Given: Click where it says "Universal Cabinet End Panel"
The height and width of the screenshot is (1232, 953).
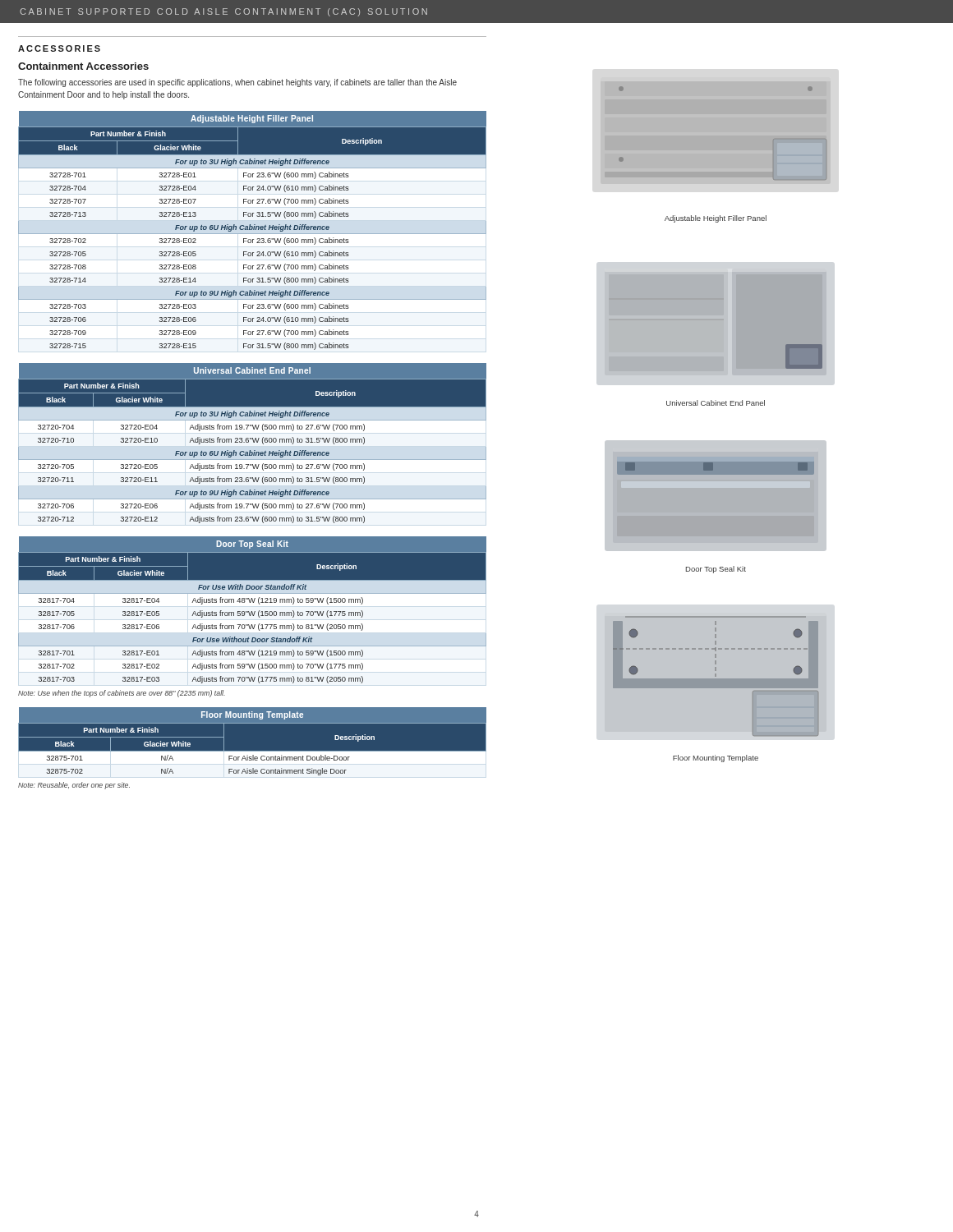Looking at the screenshot, I should [716, 403].
